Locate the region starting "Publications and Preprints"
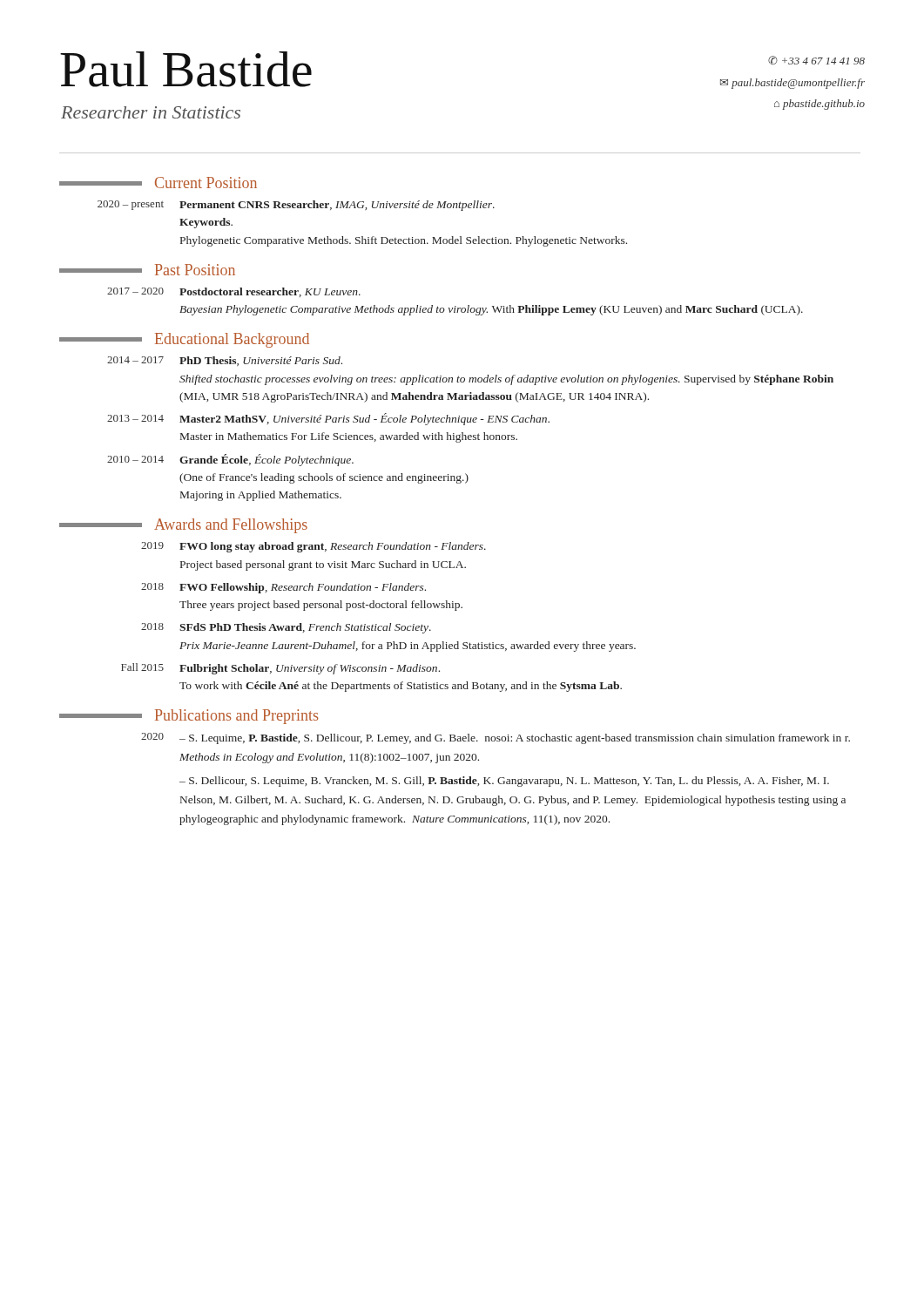The height and width of the screenshot is (1307, 924). click(x=236, y=716)
